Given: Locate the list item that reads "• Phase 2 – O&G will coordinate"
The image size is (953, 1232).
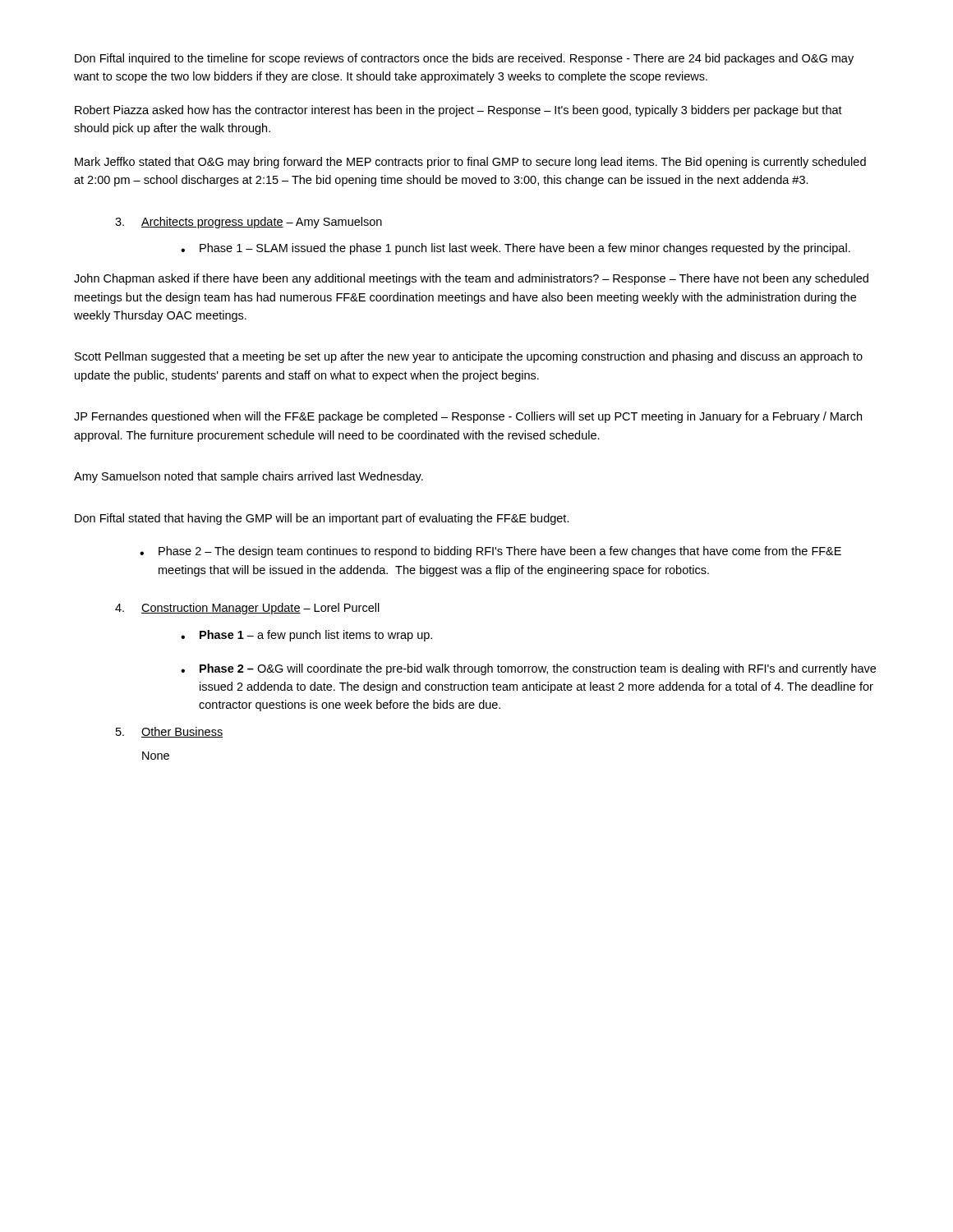Looking at the screenshot, I should pyautogui.click(x=530, y=687).
